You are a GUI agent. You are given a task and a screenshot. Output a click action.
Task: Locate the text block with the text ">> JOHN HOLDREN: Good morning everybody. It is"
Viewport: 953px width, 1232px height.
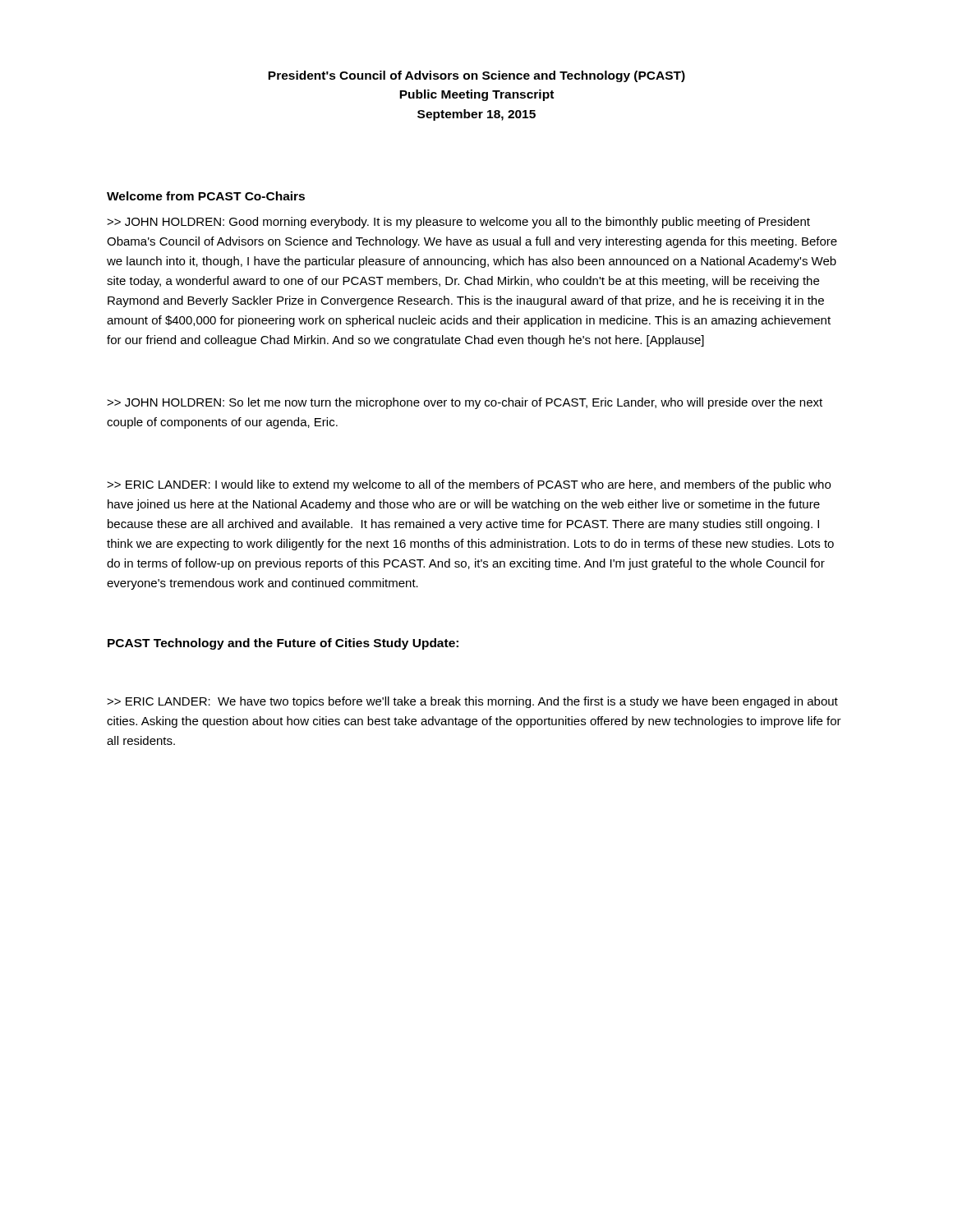(472, 280)
